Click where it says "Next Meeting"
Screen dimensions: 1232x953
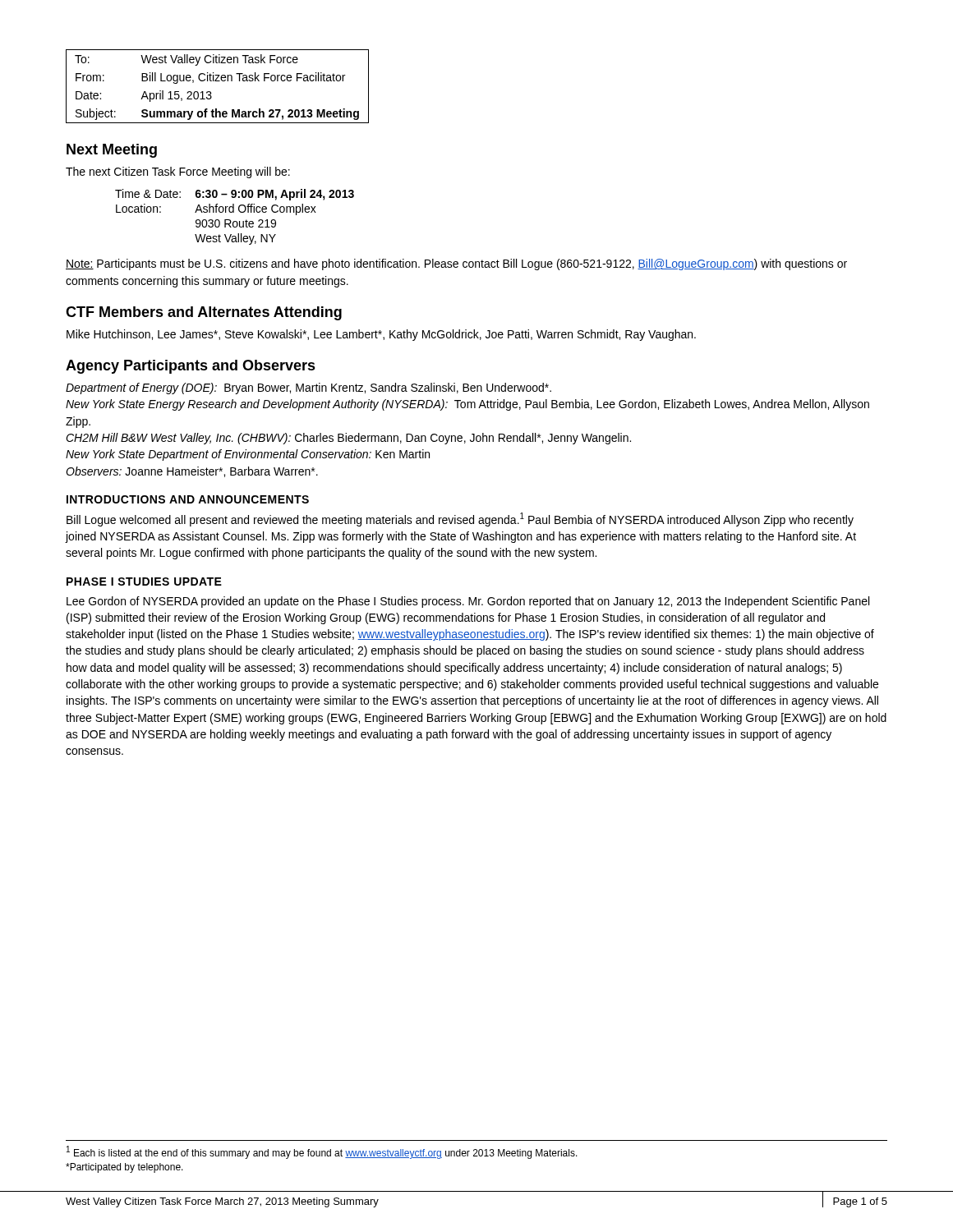[x=112, y=150]
